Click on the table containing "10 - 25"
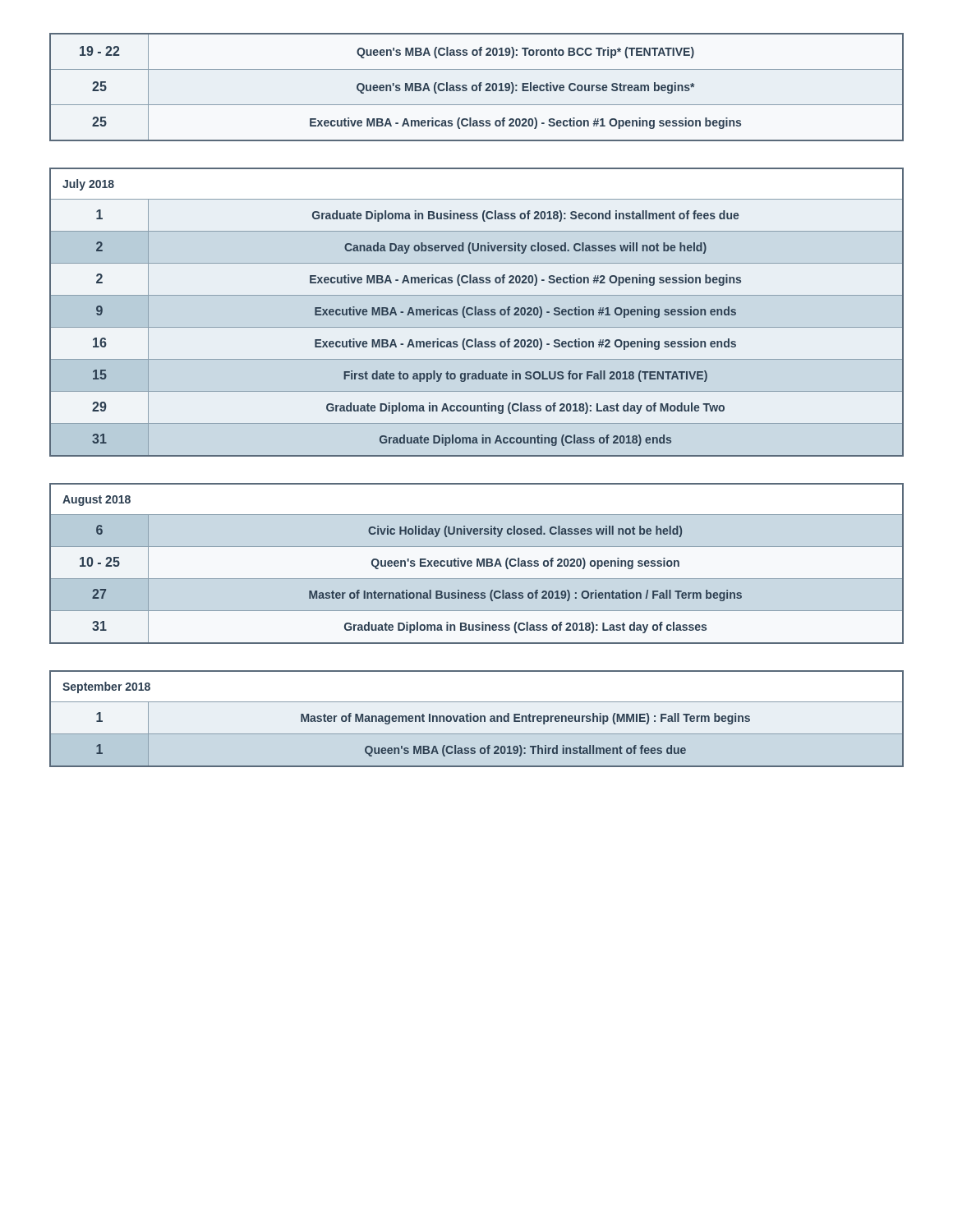The image size is (953, 1232). point(476,563)
